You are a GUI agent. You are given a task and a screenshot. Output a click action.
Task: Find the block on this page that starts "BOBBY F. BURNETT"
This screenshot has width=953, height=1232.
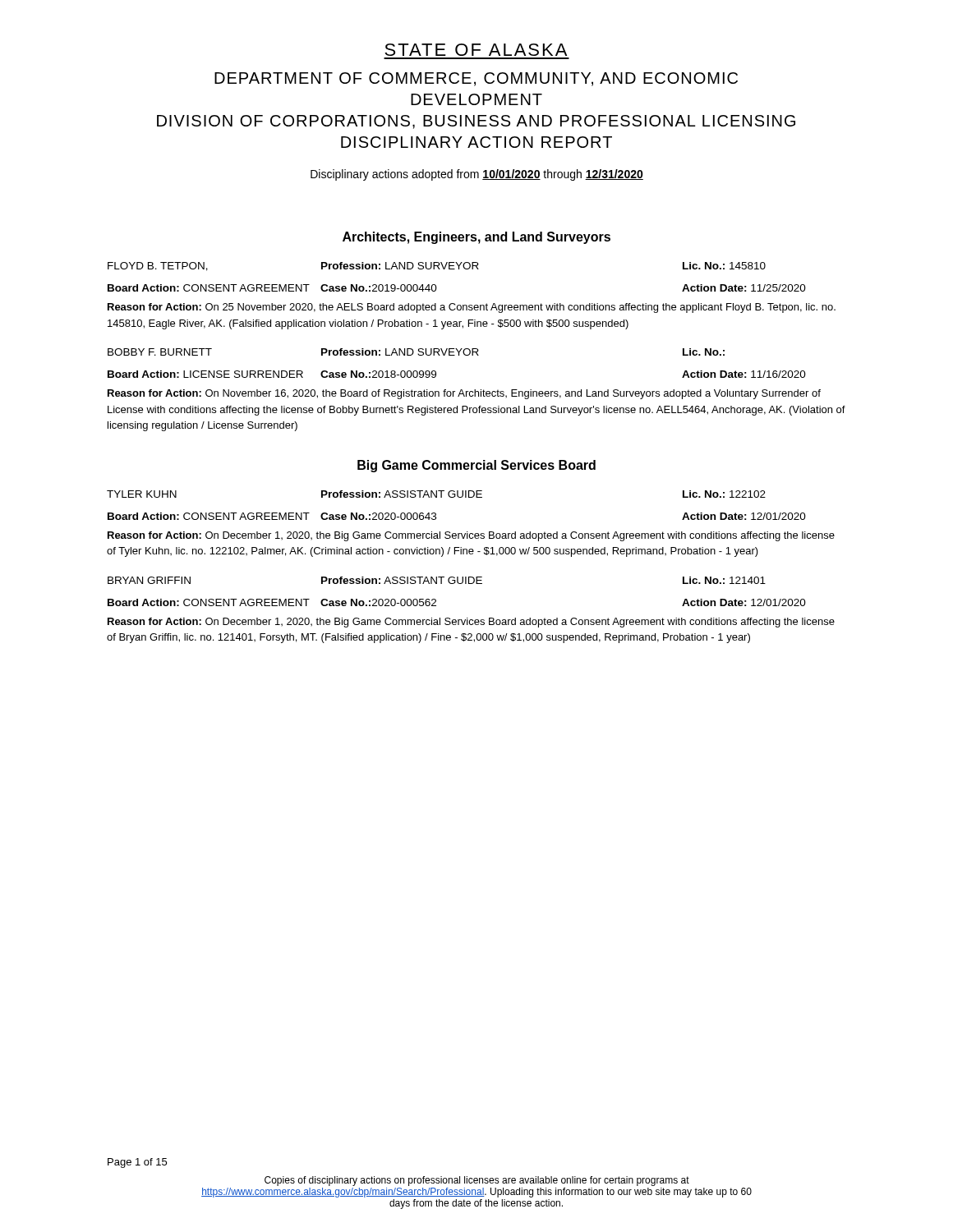point(476,352)
